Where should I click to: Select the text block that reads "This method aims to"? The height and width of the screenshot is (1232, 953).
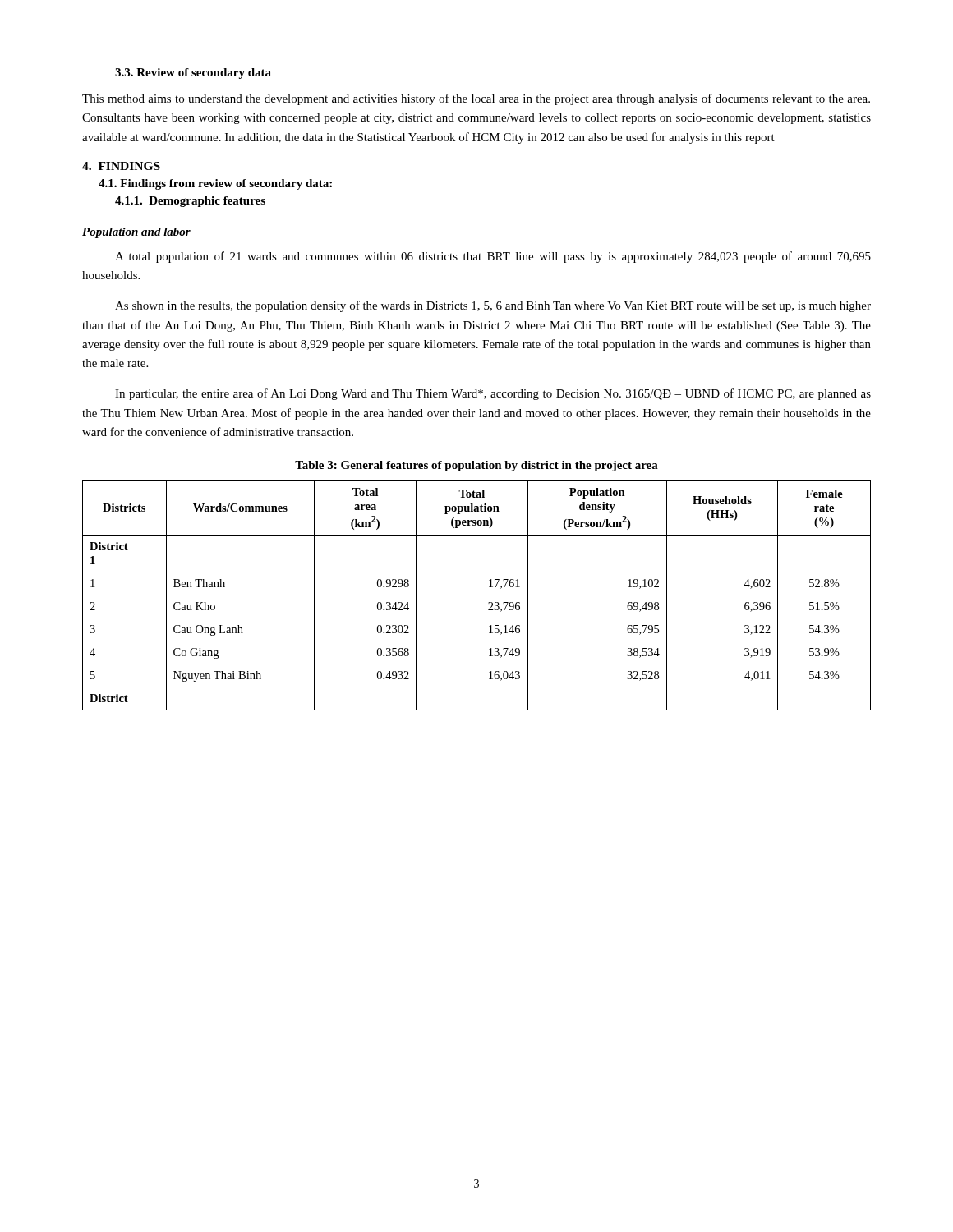pyautogui.click(x=476, y=118)
